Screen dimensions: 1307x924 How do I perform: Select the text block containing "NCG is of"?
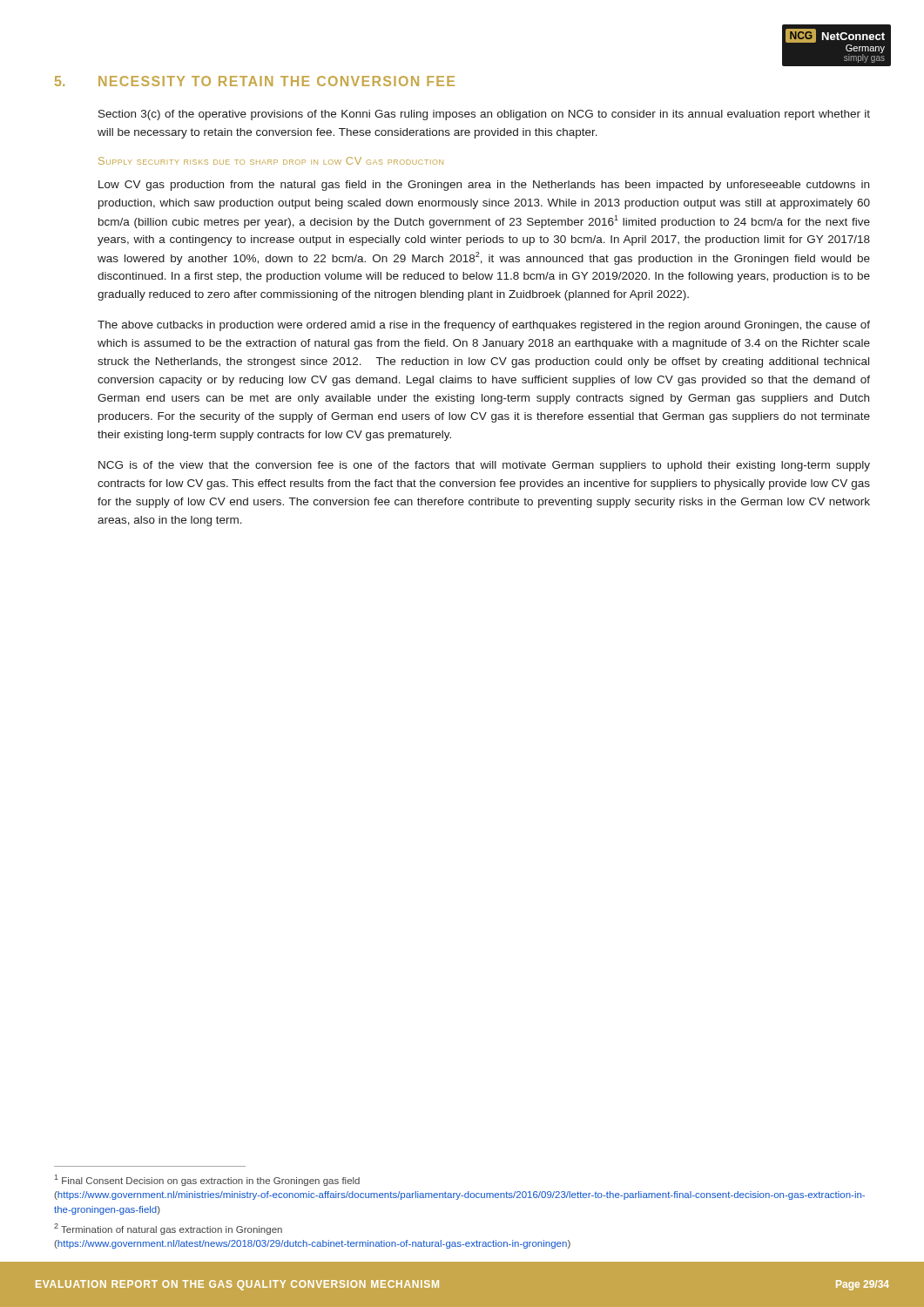click(x=484, y=492)
